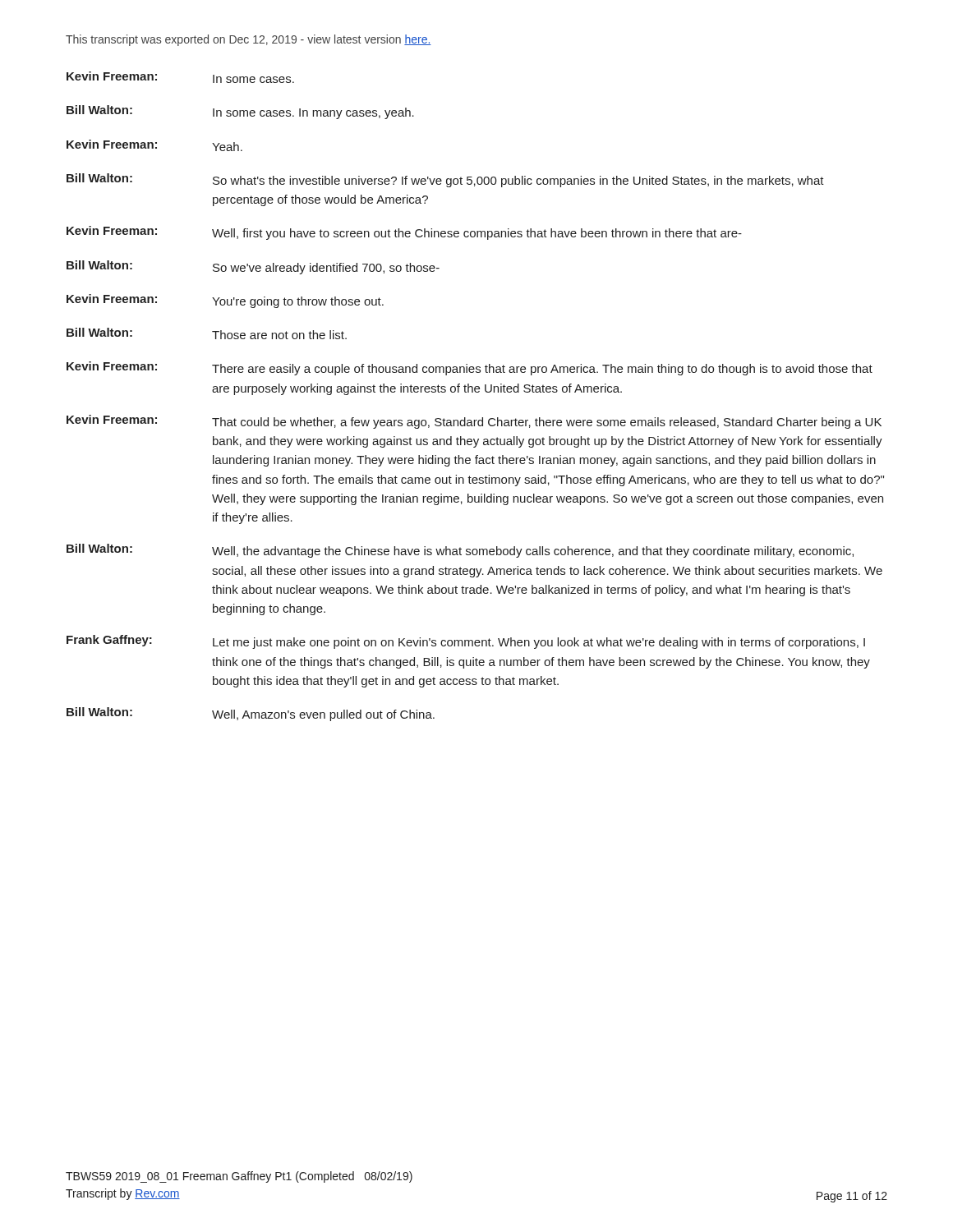Find the text block that reads "Kevin Freeman: That could be"
Viewport: 953px width, 1232px height.
476,469
